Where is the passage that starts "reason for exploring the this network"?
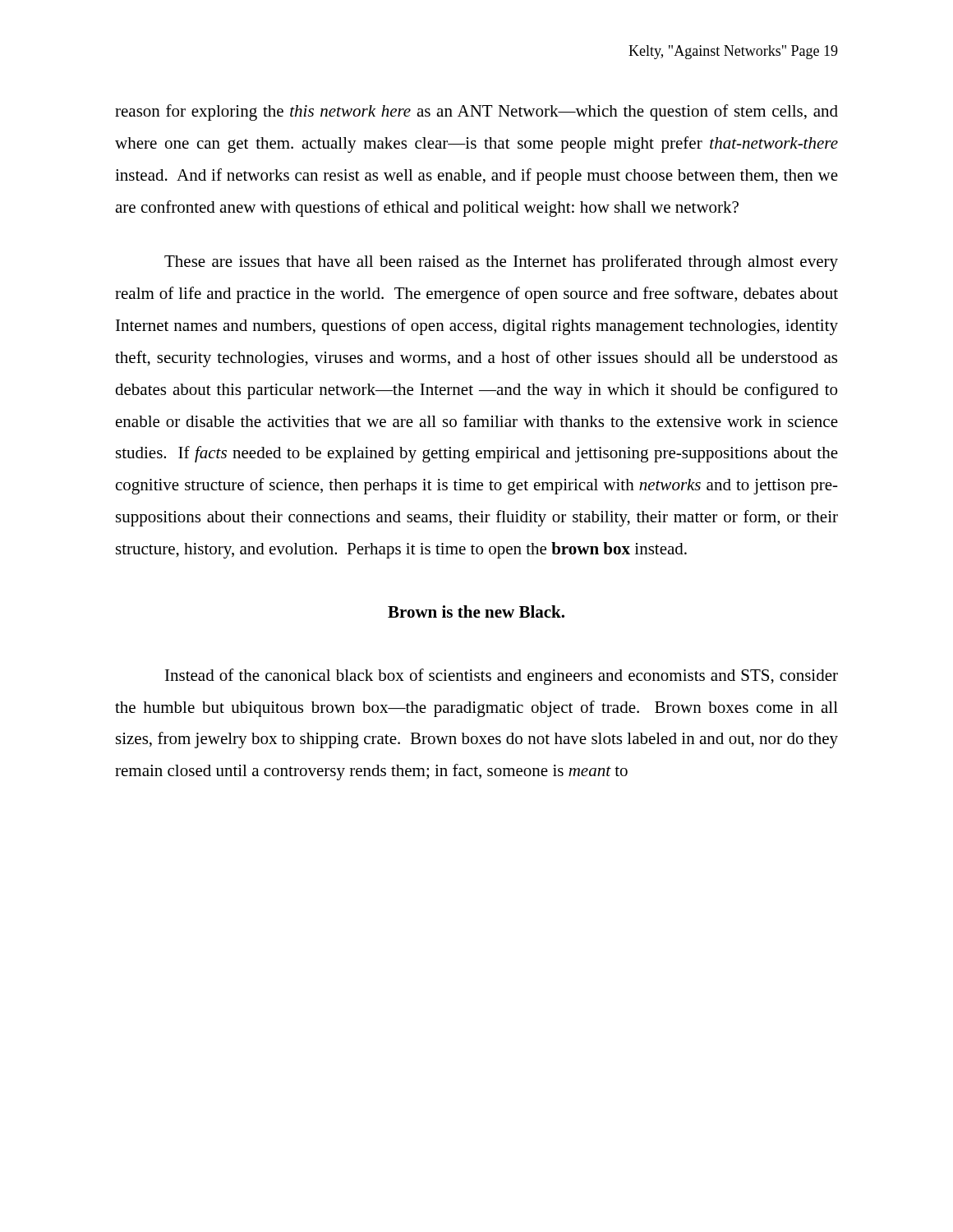 476,159
